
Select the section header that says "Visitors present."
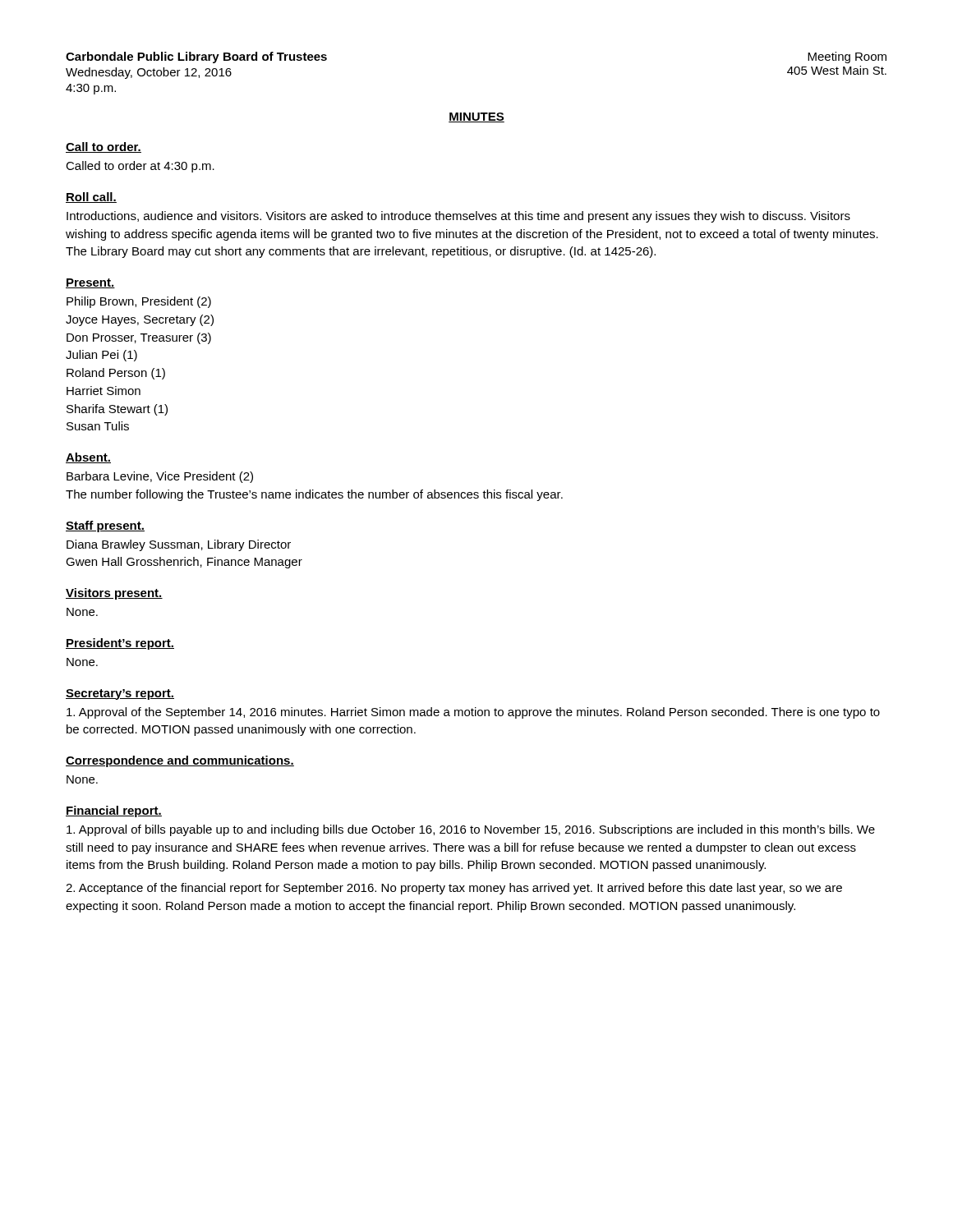(114, 593)
